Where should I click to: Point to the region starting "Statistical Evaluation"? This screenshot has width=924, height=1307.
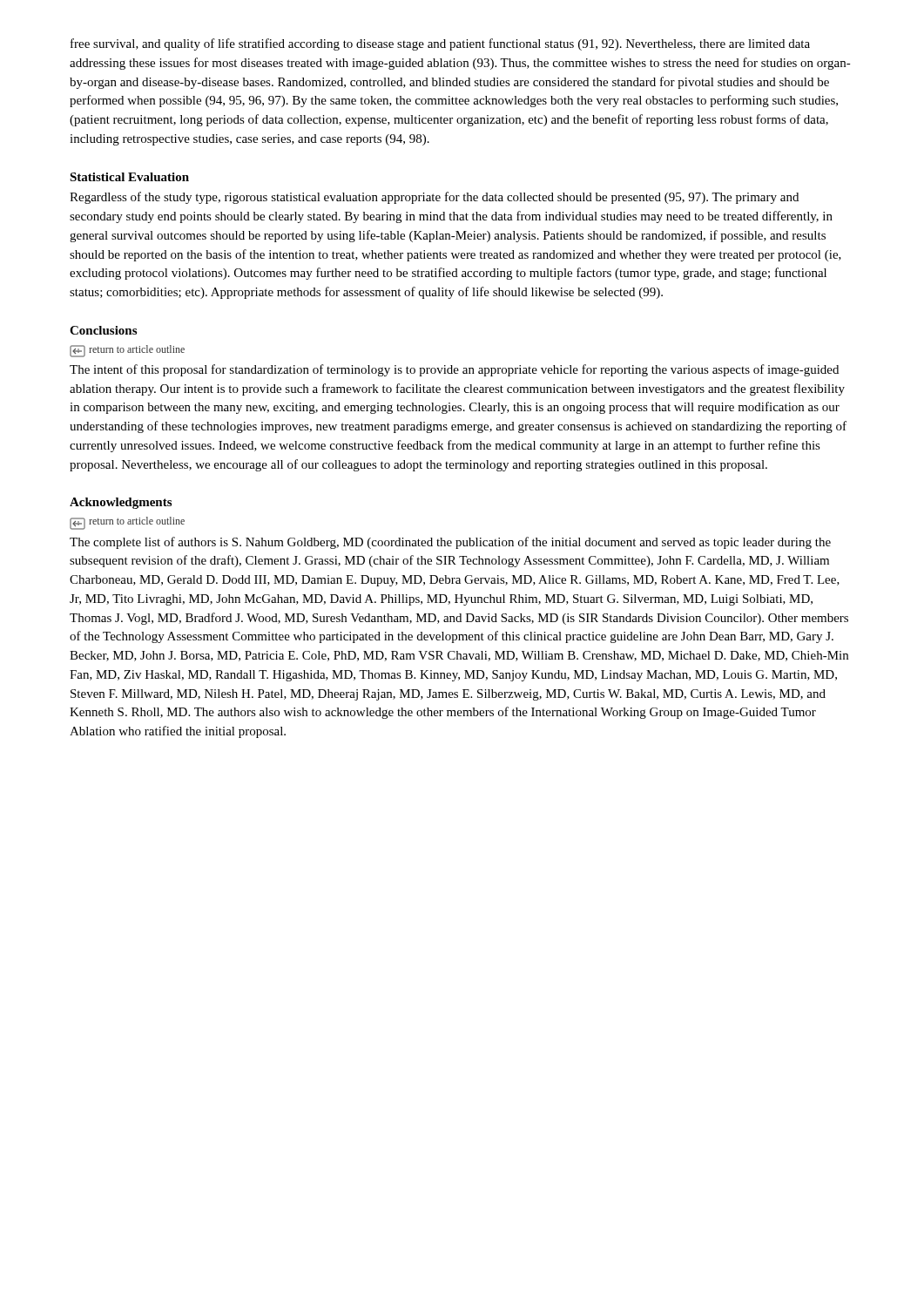coord(129,176)
